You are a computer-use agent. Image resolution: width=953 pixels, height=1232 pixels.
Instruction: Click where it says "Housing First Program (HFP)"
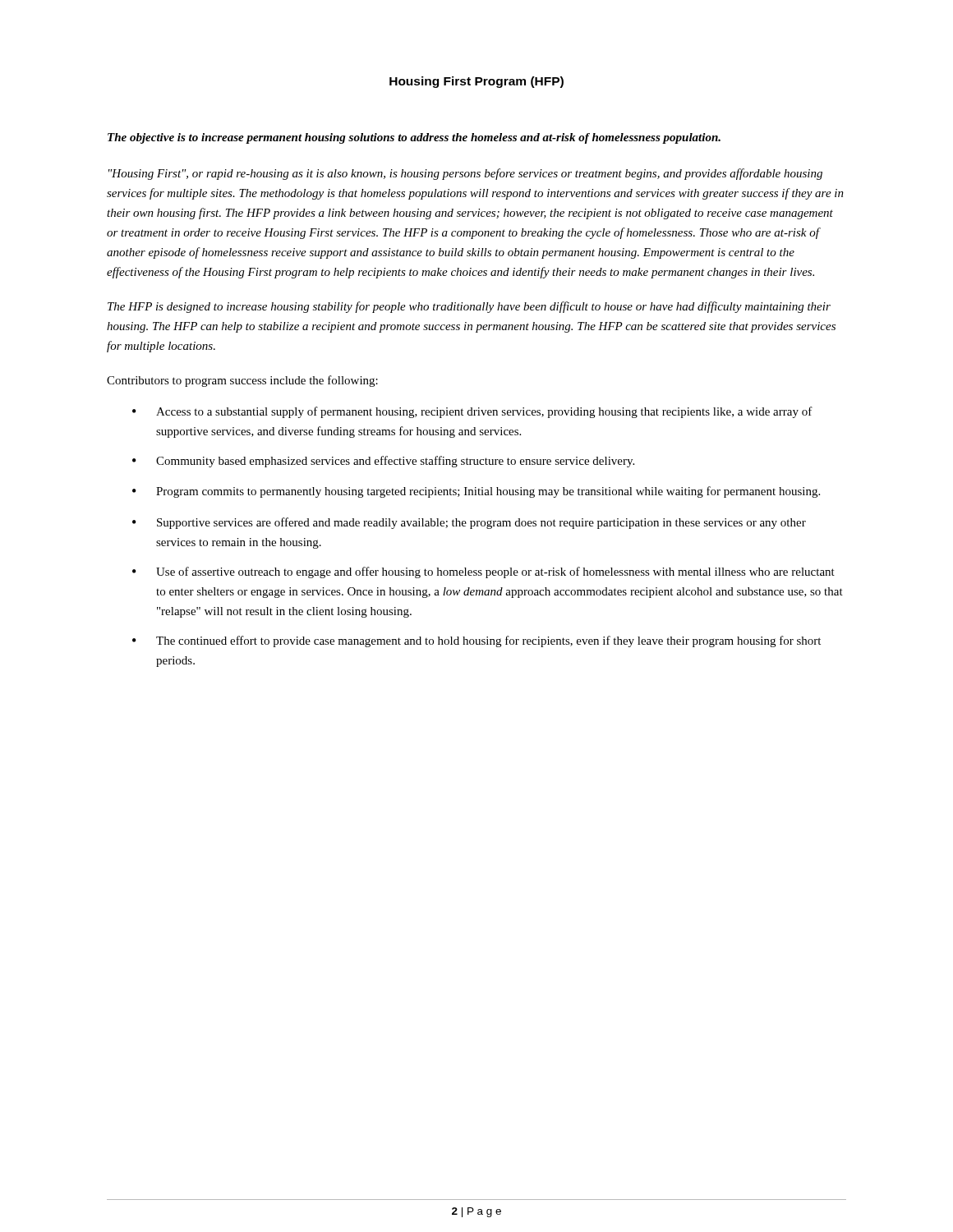[476, 81]
